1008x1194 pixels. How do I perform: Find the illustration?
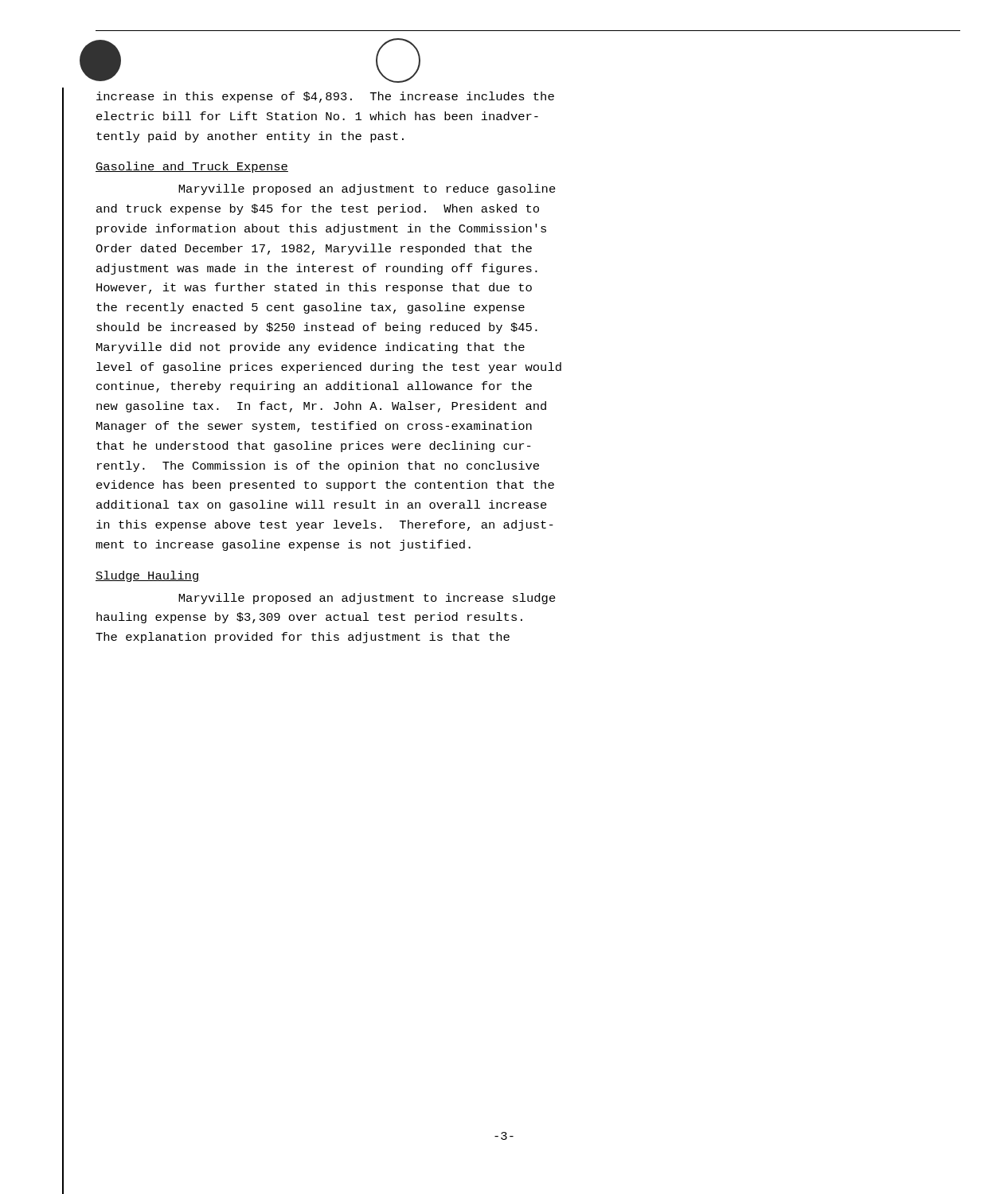(250, 60)
